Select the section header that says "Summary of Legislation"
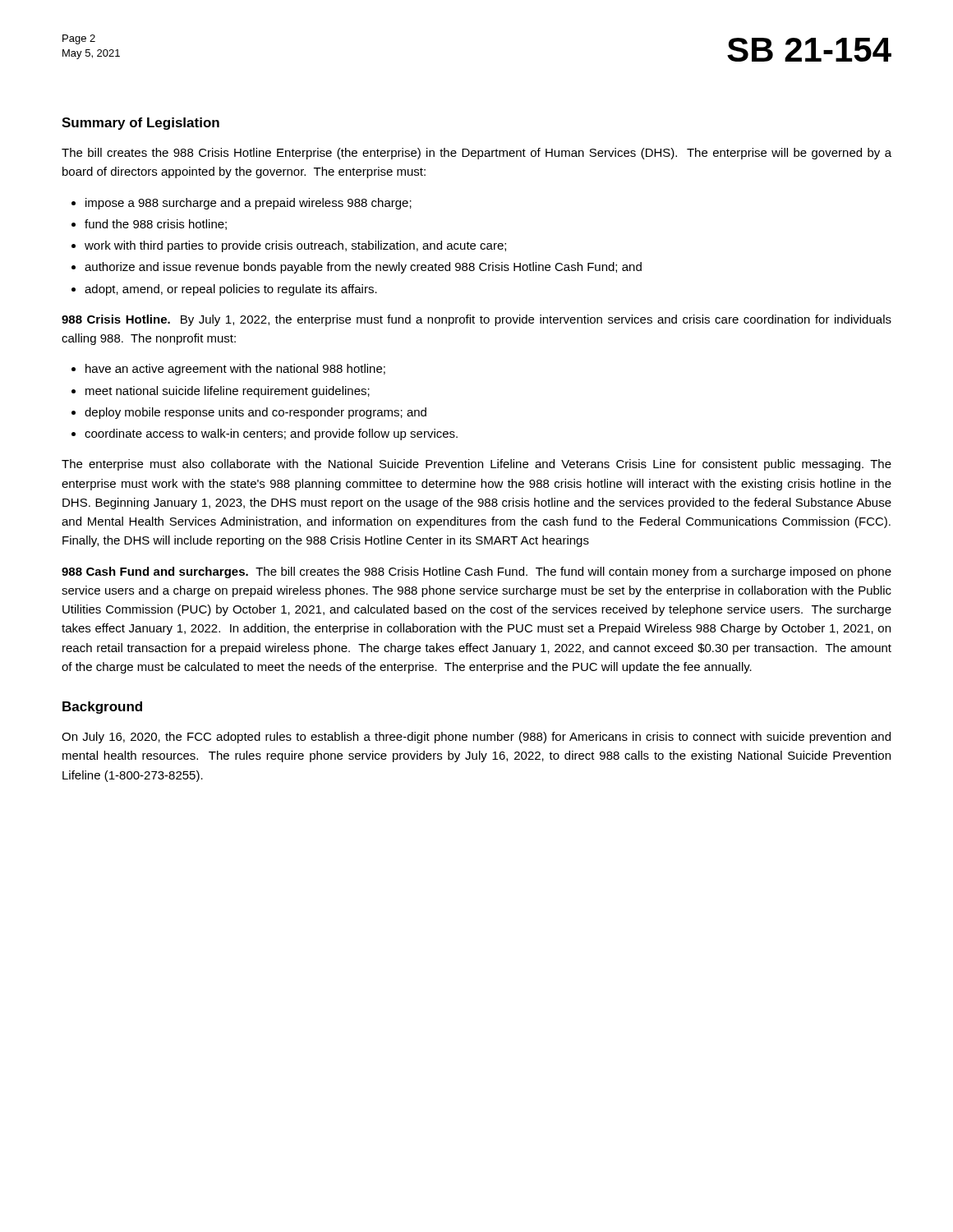The height and width of the screenshot is (1232, 953). point(141,123)
